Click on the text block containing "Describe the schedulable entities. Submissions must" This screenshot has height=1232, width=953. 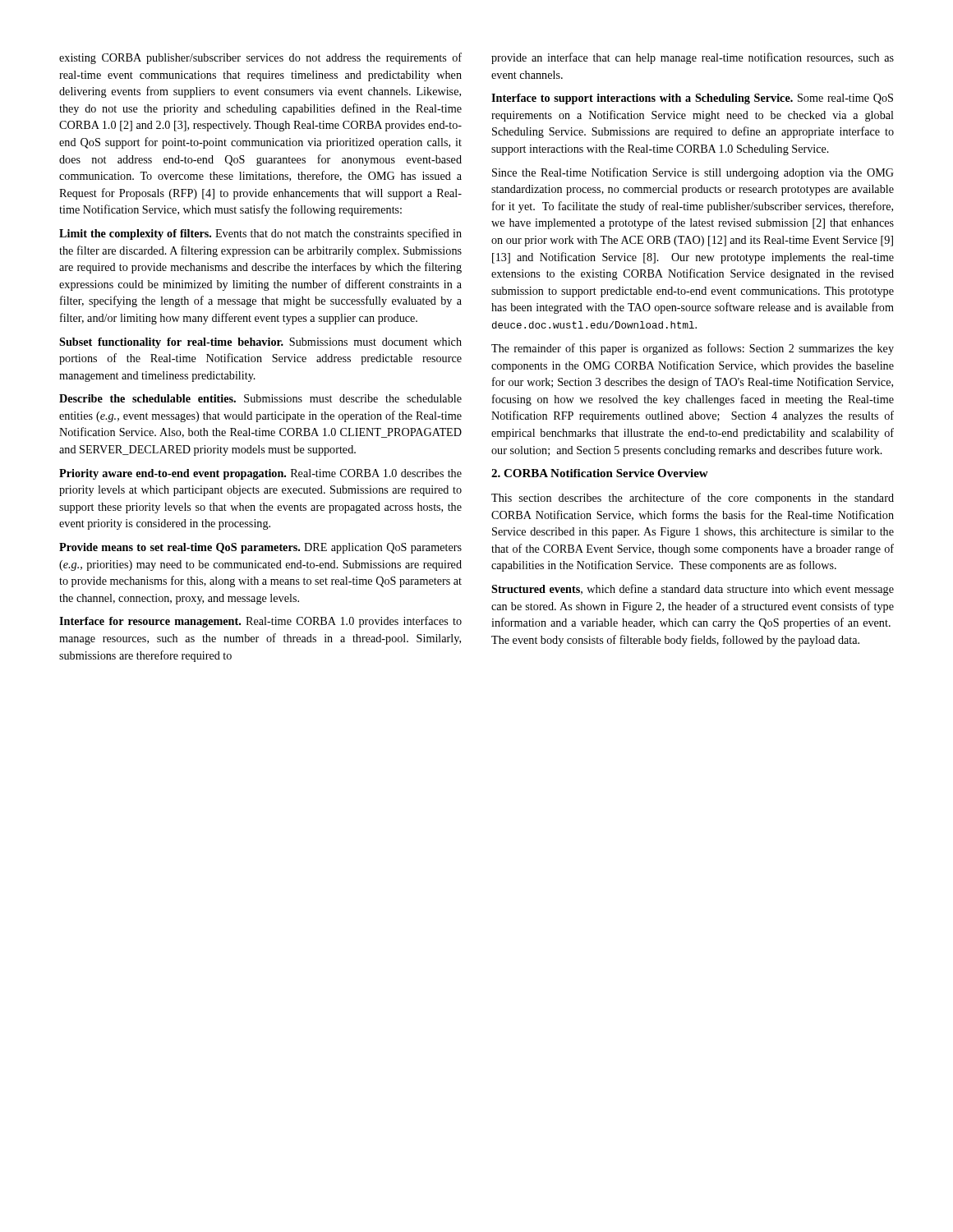click(x=260, y=424)
